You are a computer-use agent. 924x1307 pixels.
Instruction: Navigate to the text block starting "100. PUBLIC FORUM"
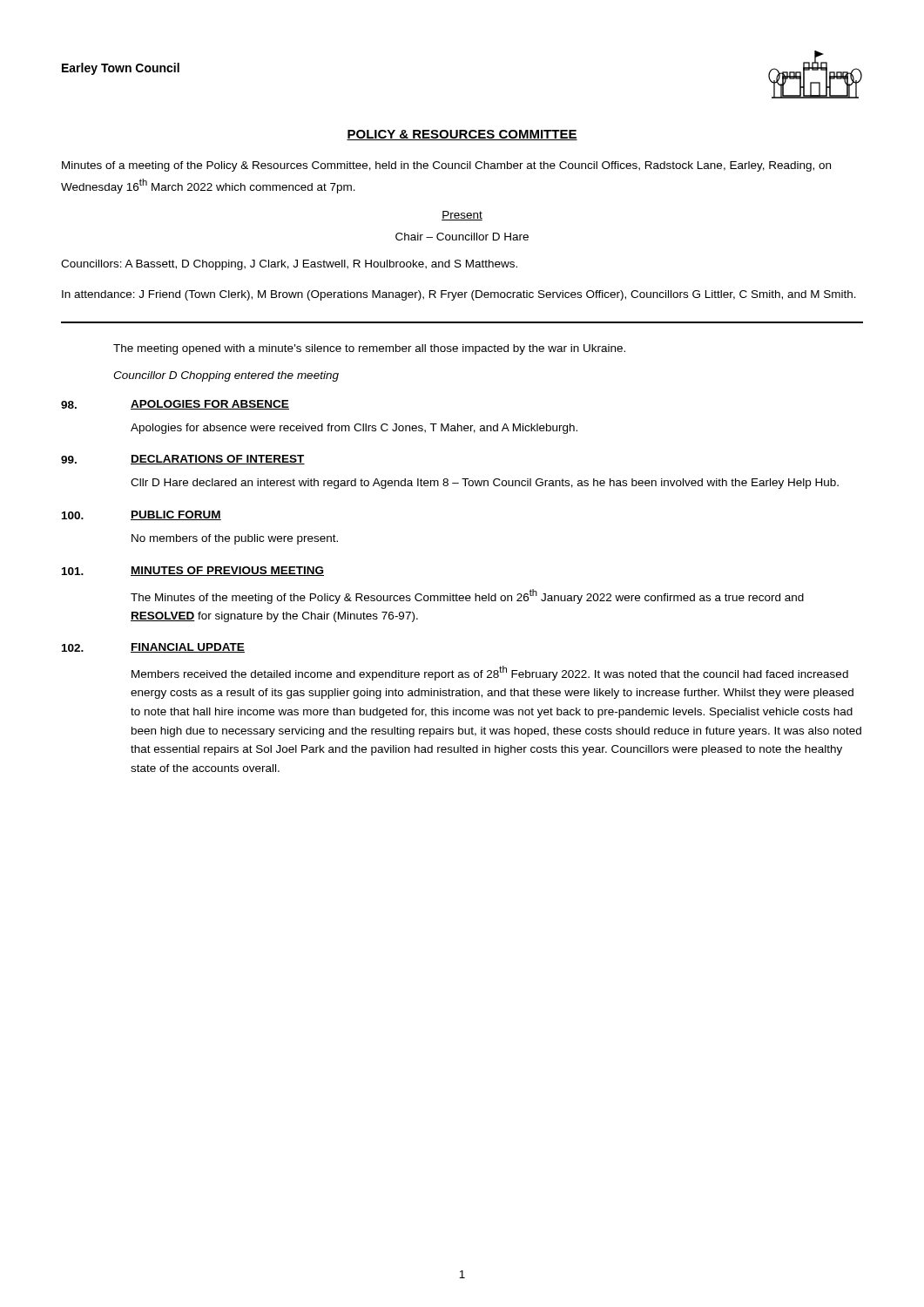[141, 515]
